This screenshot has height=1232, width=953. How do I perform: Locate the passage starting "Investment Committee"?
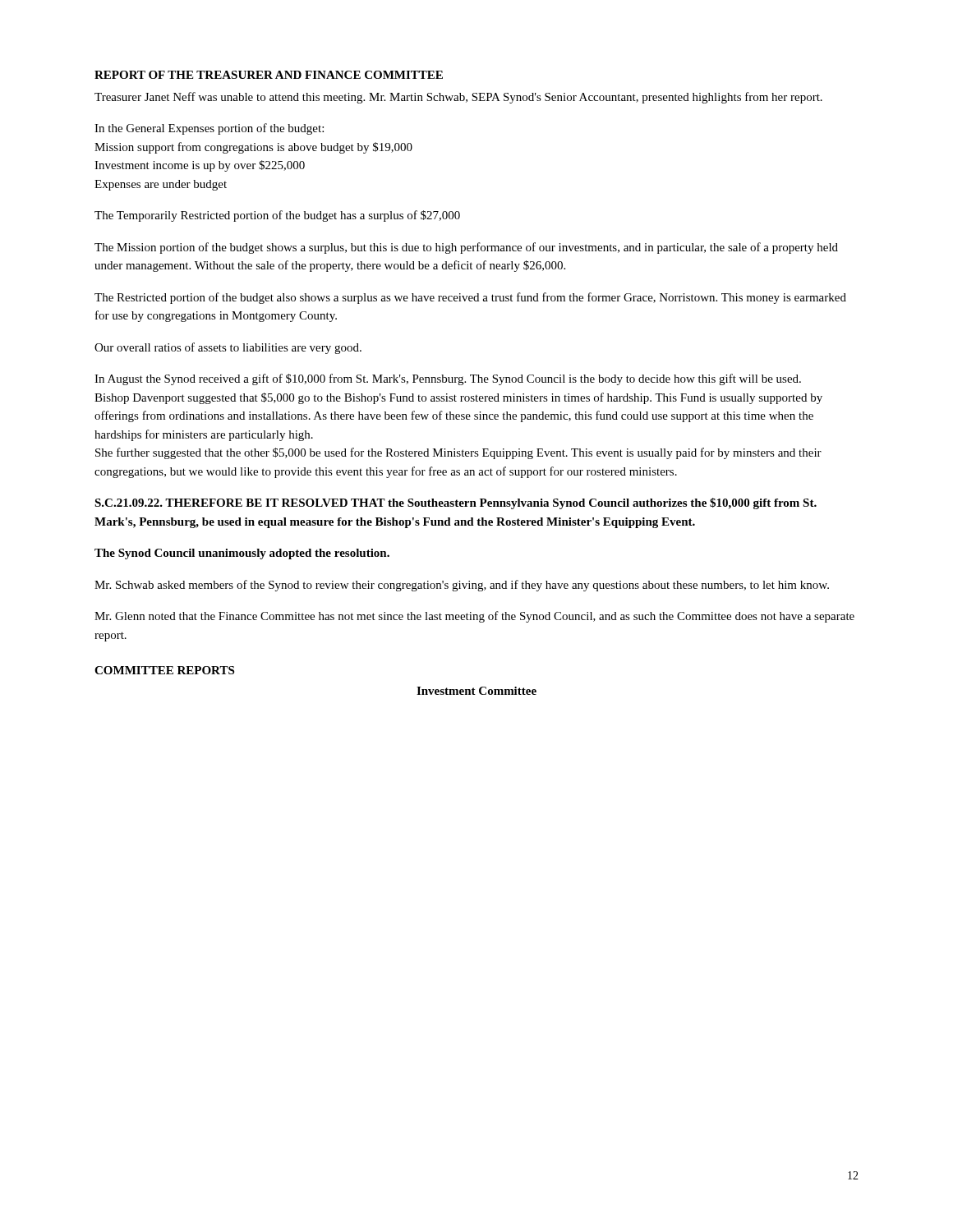point(476,691)
